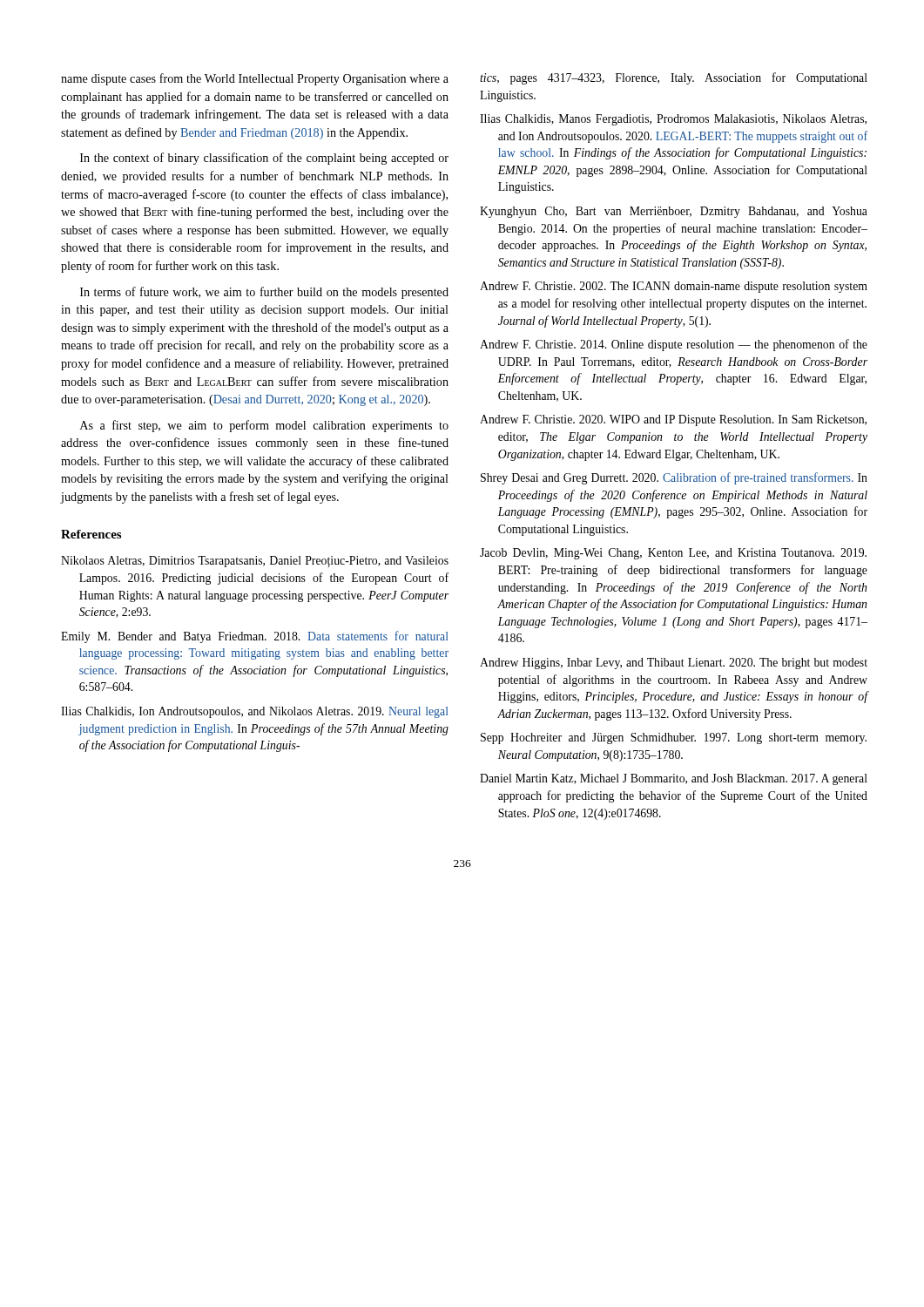Find the text starting "Kyunghyun Cho, Bart van Merriënboer,"

tap(674, 237)
